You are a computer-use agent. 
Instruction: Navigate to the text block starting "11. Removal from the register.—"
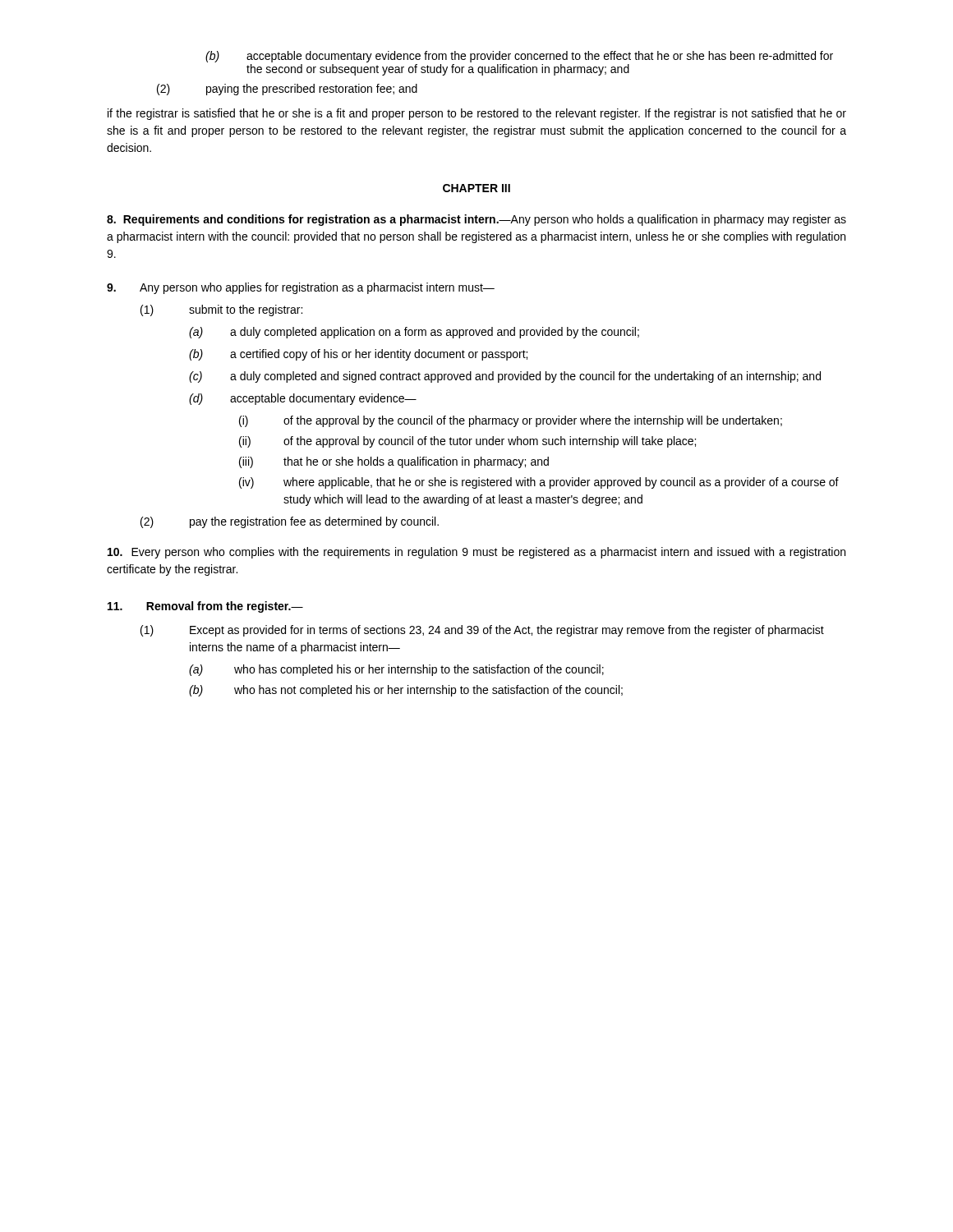[205, 607]
